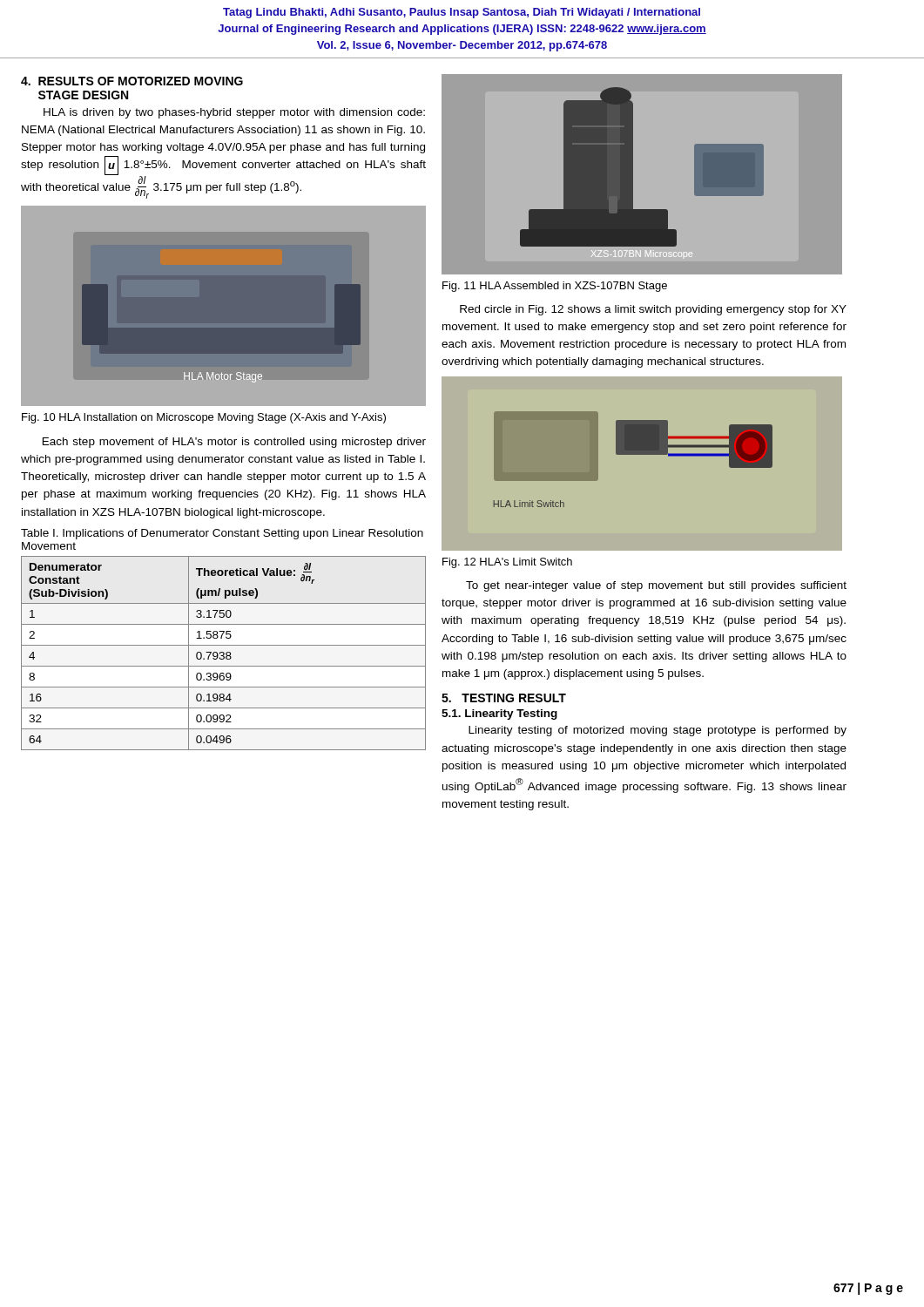Viewport: 924px width, 1307px height.
Task: Click the passage that begins "To get near-integer value of"
Action: (x=644, y=629)
